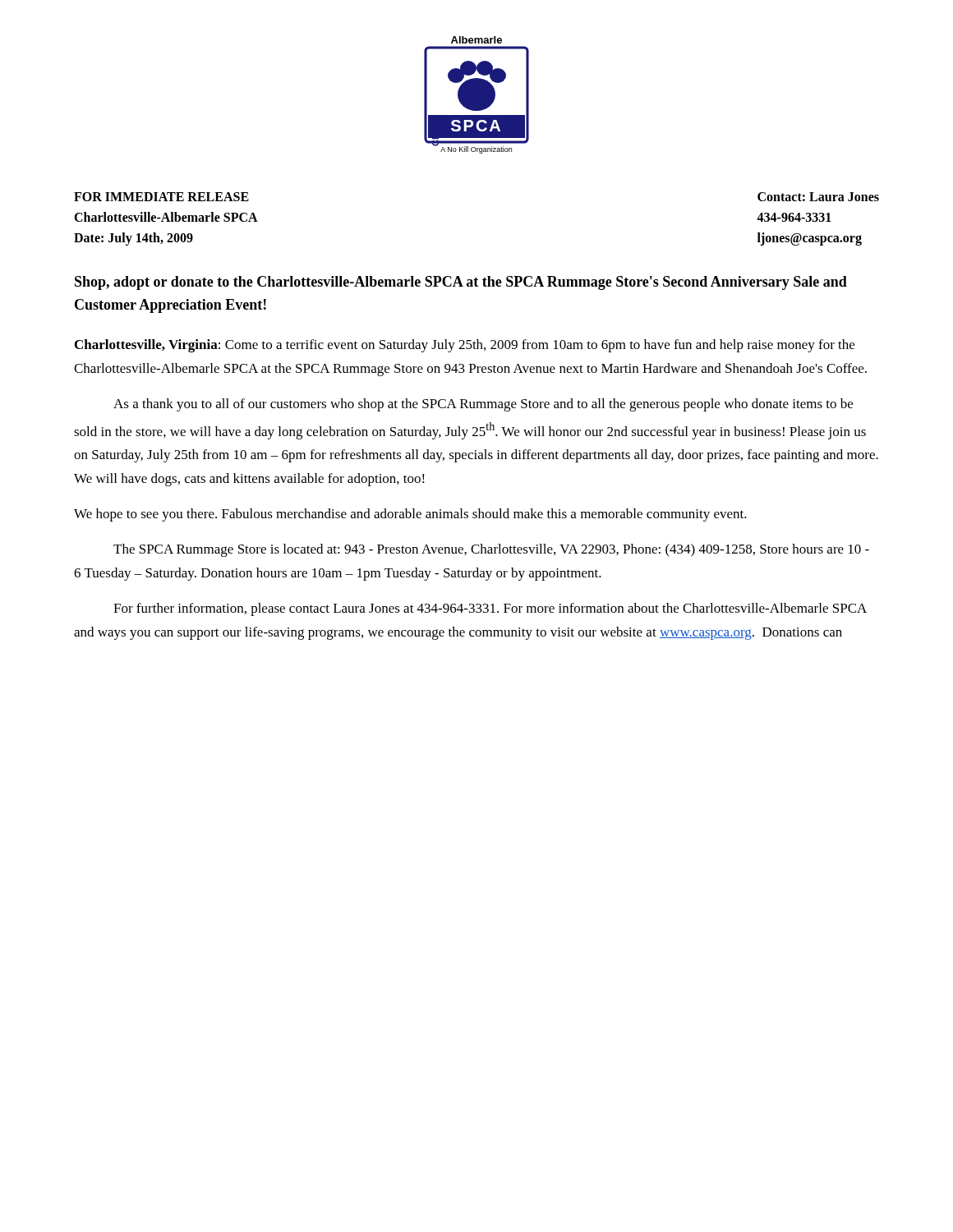Click on the text block containing "Charlottesville, Virginia: Come to a"

point(471,357)
